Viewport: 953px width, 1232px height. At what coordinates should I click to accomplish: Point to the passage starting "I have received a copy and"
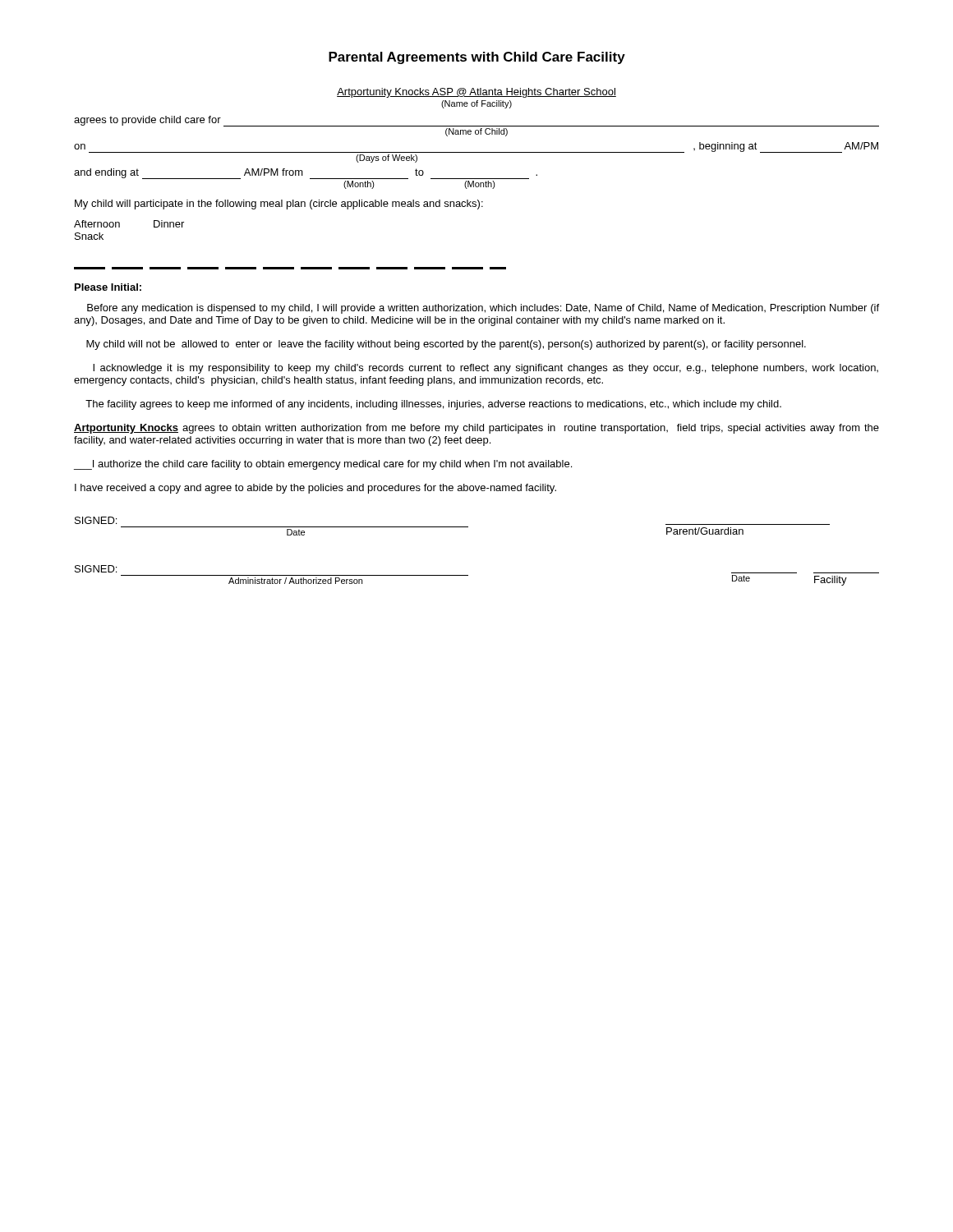pos(315,488)
